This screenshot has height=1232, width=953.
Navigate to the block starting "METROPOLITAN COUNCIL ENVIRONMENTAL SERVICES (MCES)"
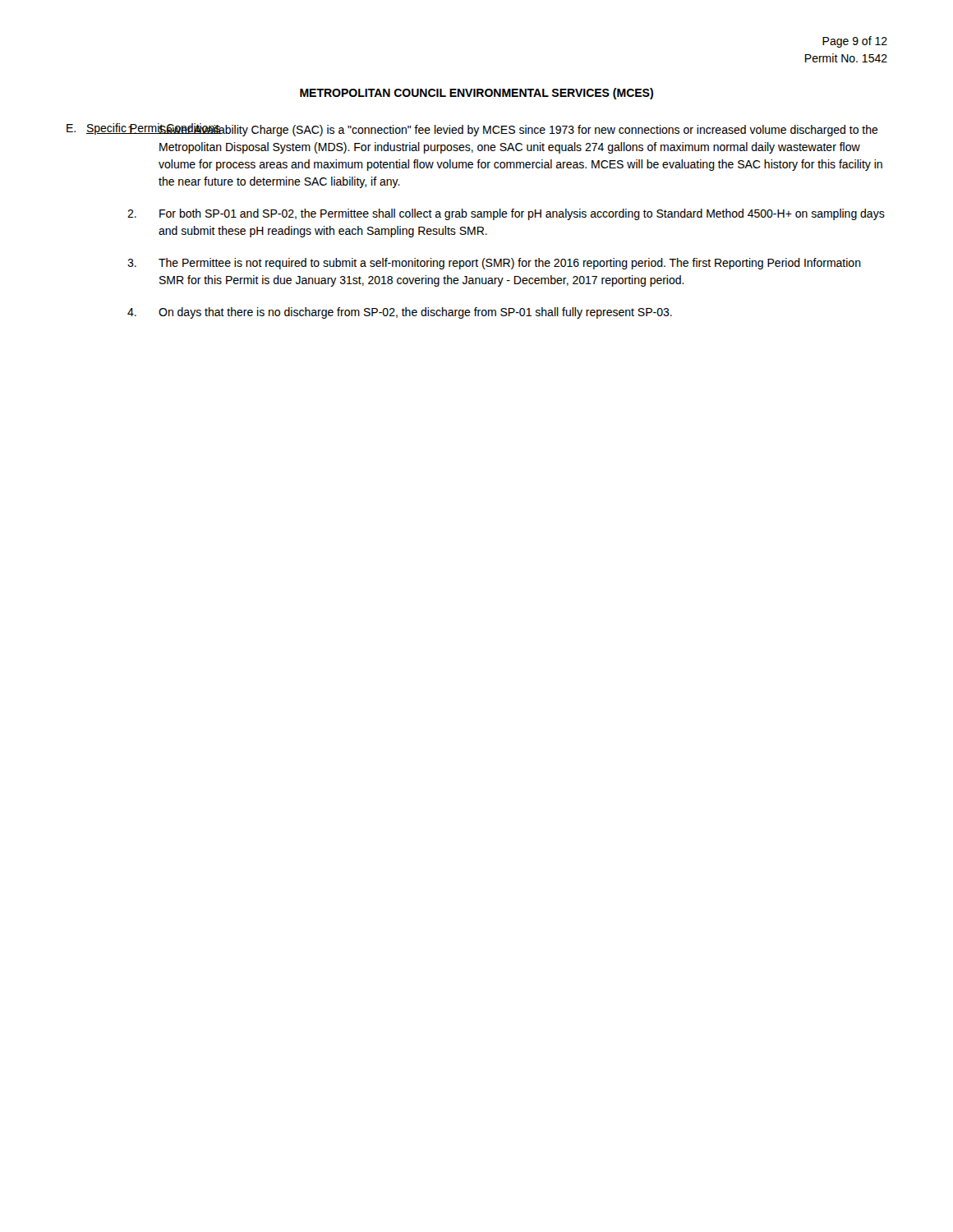(476, 93)
